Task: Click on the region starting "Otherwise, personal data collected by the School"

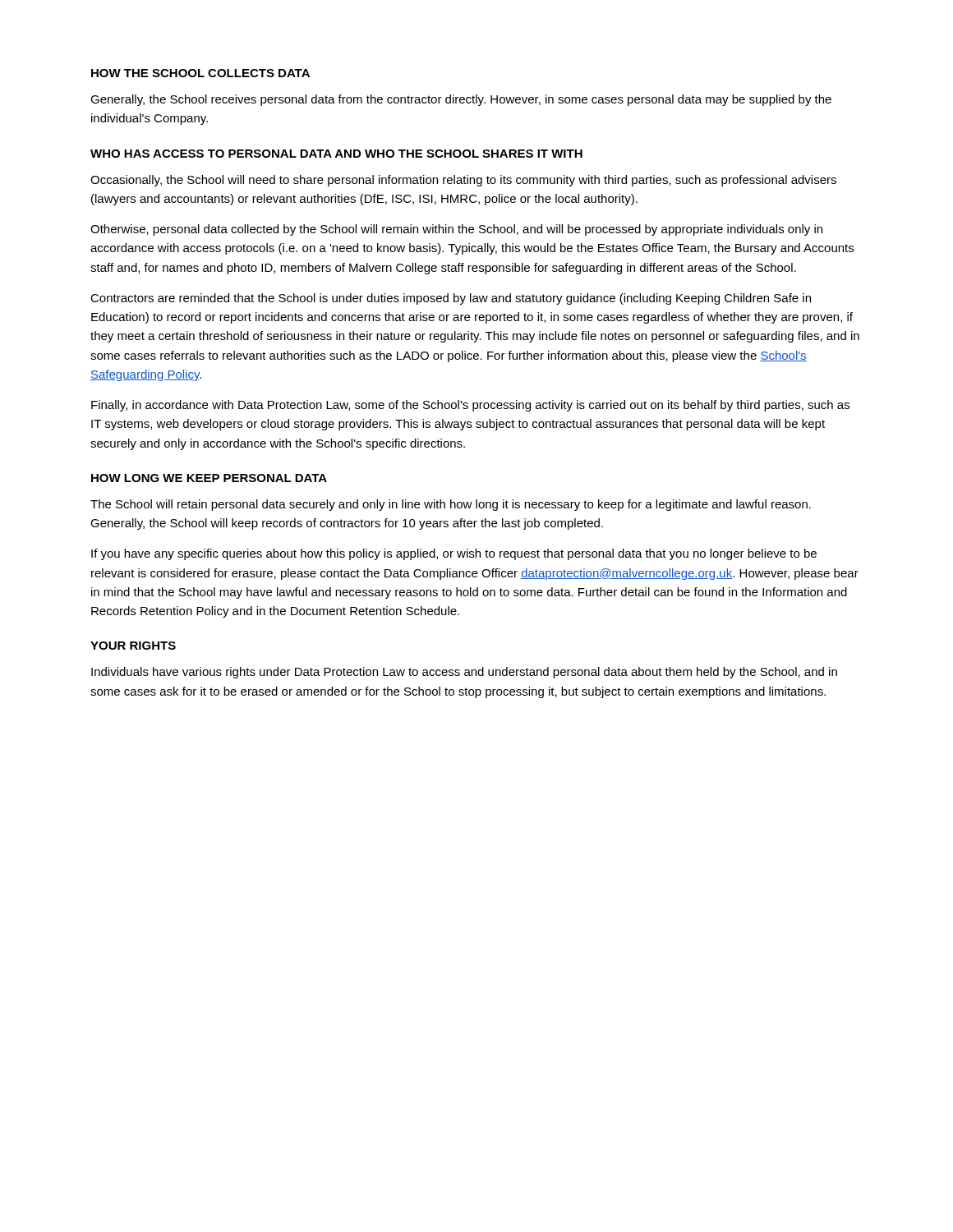Action: pos(472,248)
